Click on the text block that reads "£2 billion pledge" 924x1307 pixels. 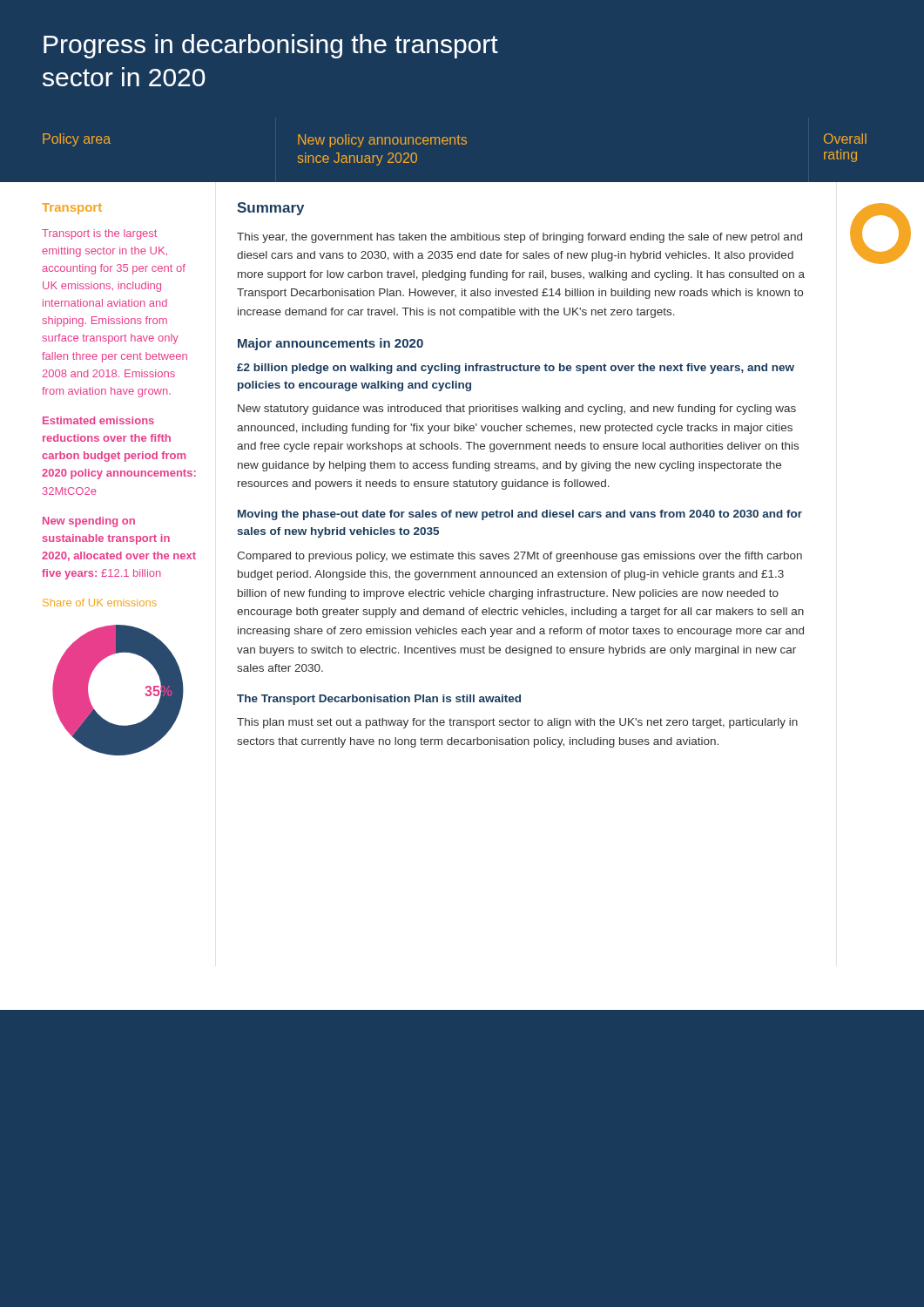click(516, 376)
